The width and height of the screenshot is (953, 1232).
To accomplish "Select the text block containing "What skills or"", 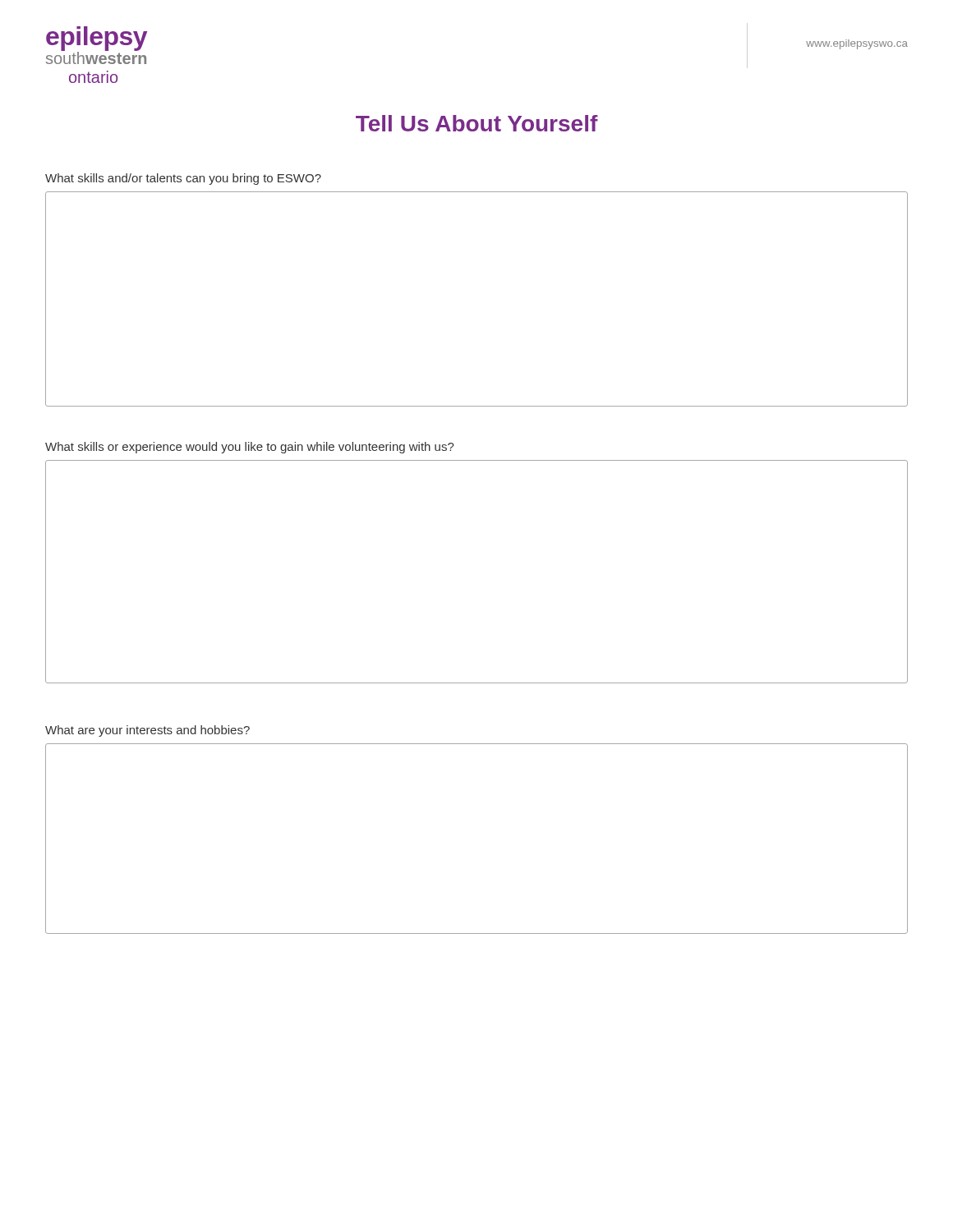I will coord(250,446).
